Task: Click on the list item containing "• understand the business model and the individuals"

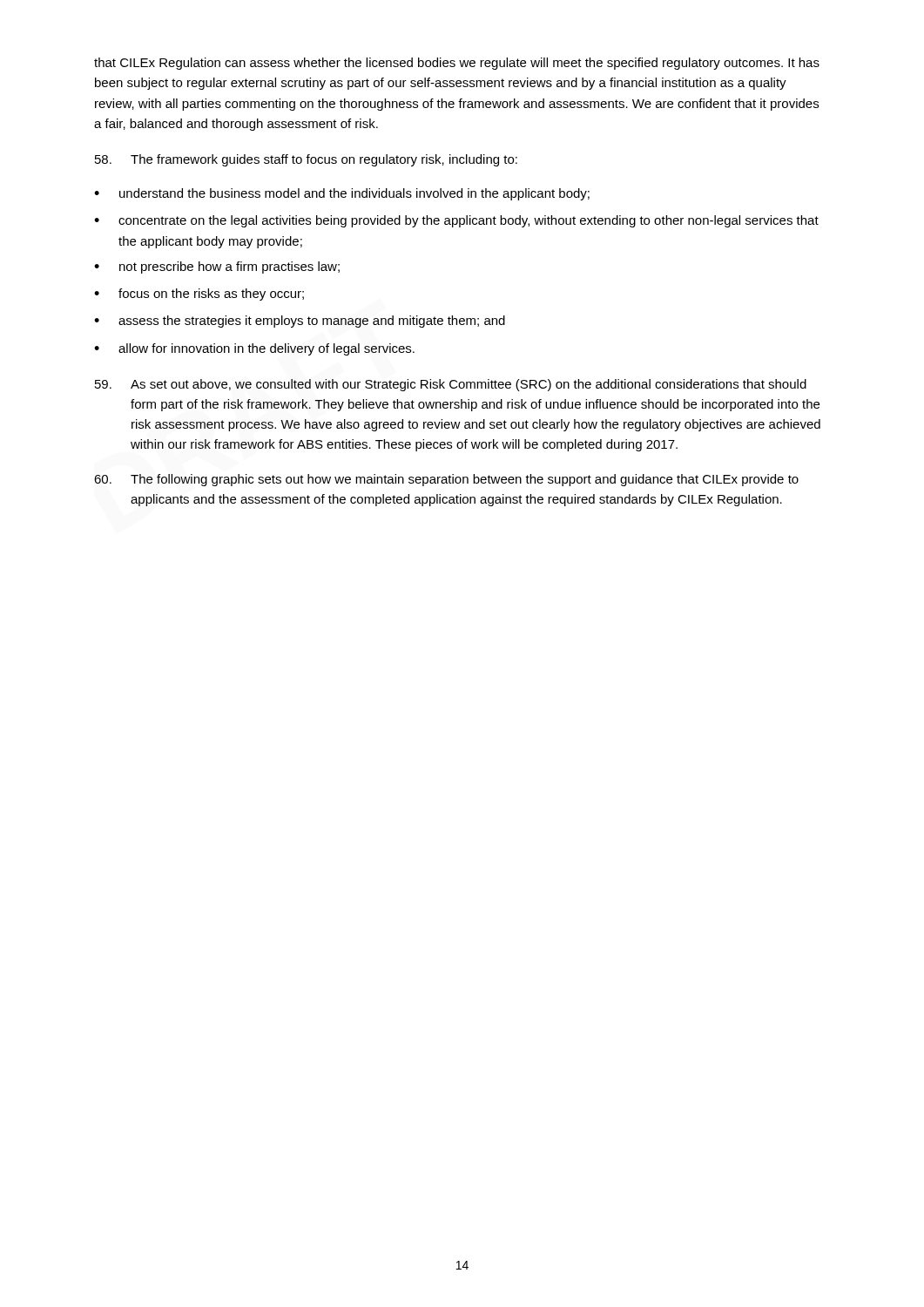Action: (x=462, y=194)
